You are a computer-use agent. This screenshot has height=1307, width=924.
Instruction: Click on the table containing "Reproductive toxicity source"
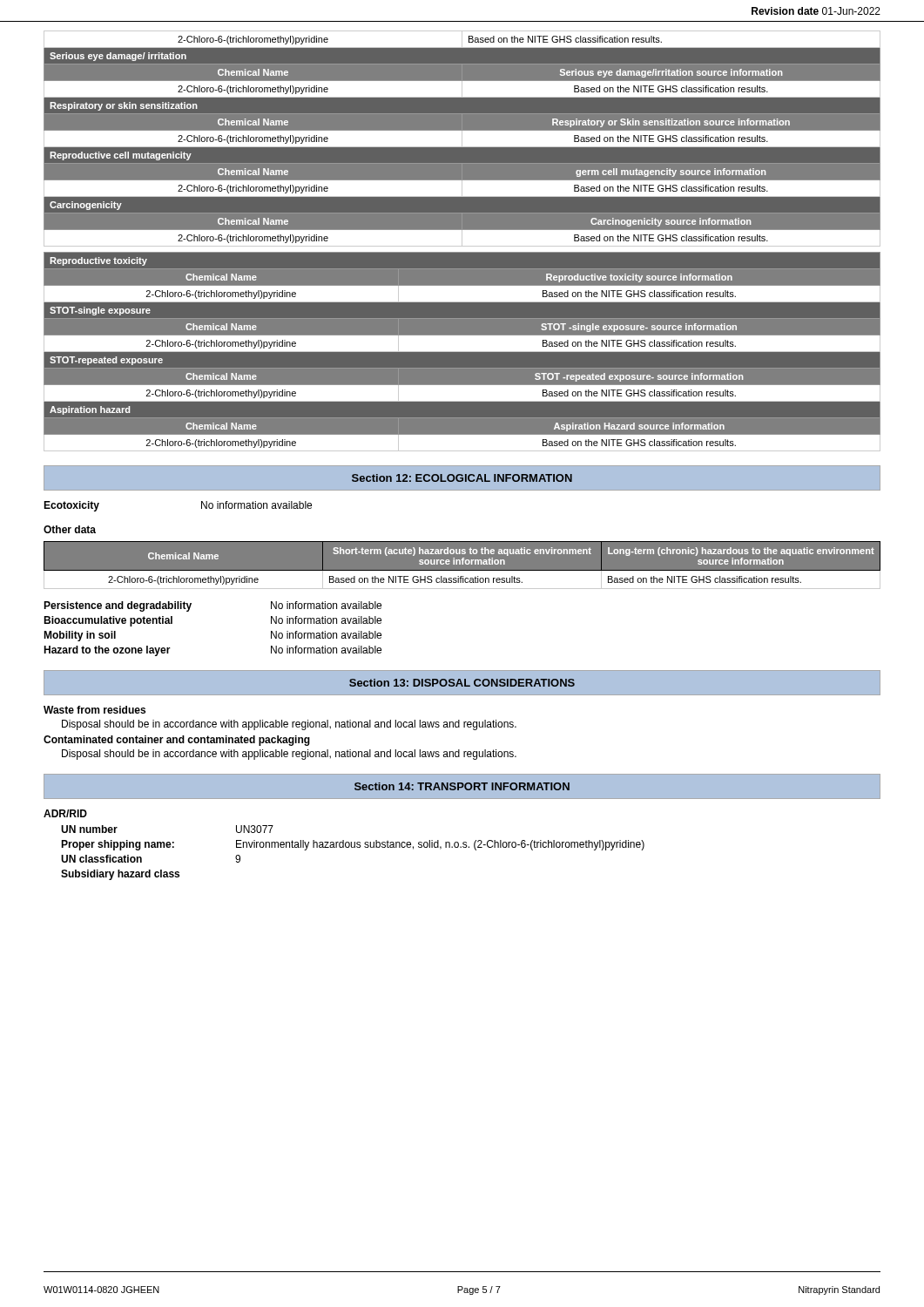(462, 352)
